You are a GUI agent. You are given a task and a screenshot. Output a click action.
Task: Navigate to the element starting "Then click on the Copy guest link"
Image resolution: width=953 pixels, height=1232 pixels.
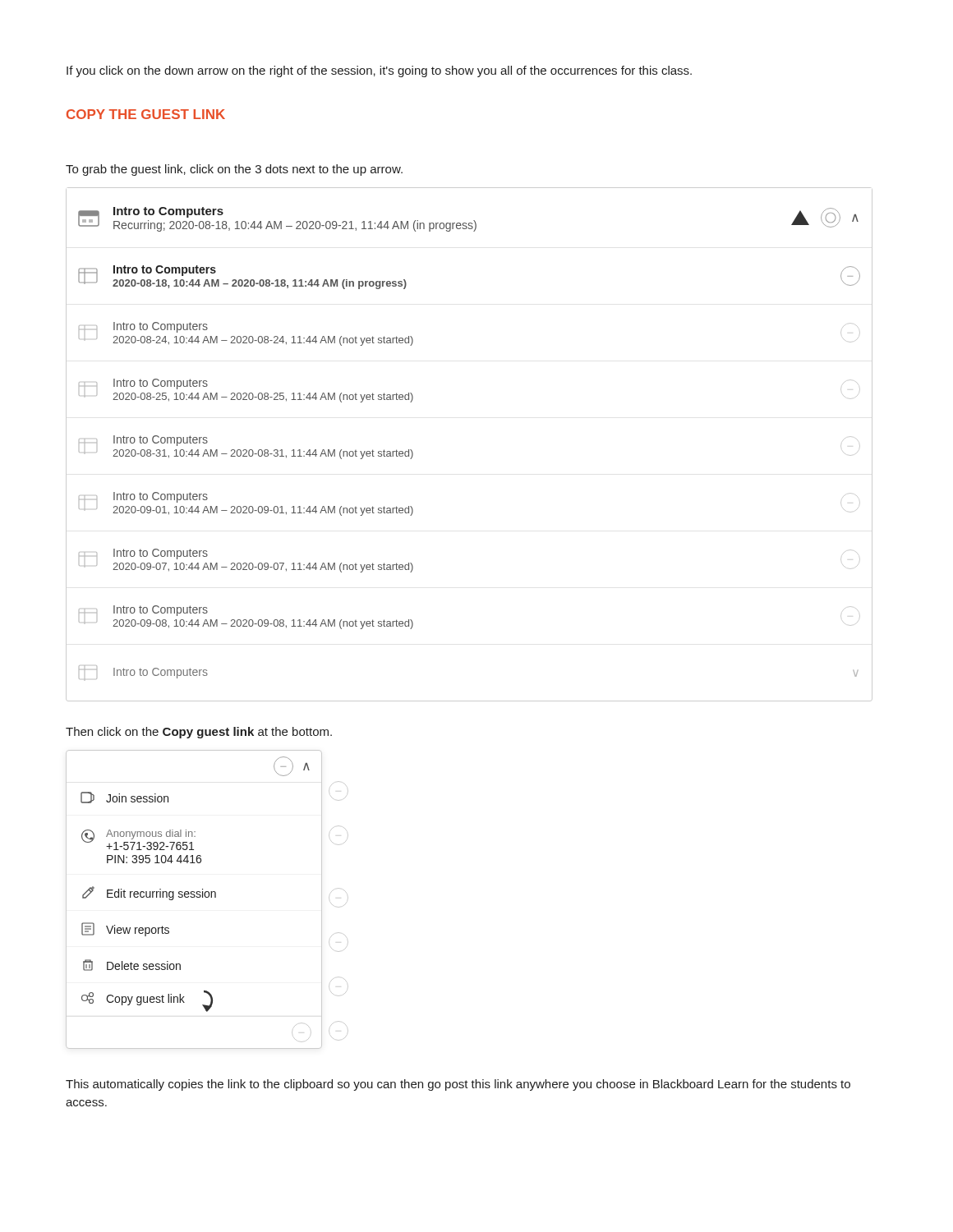[199, 733]
